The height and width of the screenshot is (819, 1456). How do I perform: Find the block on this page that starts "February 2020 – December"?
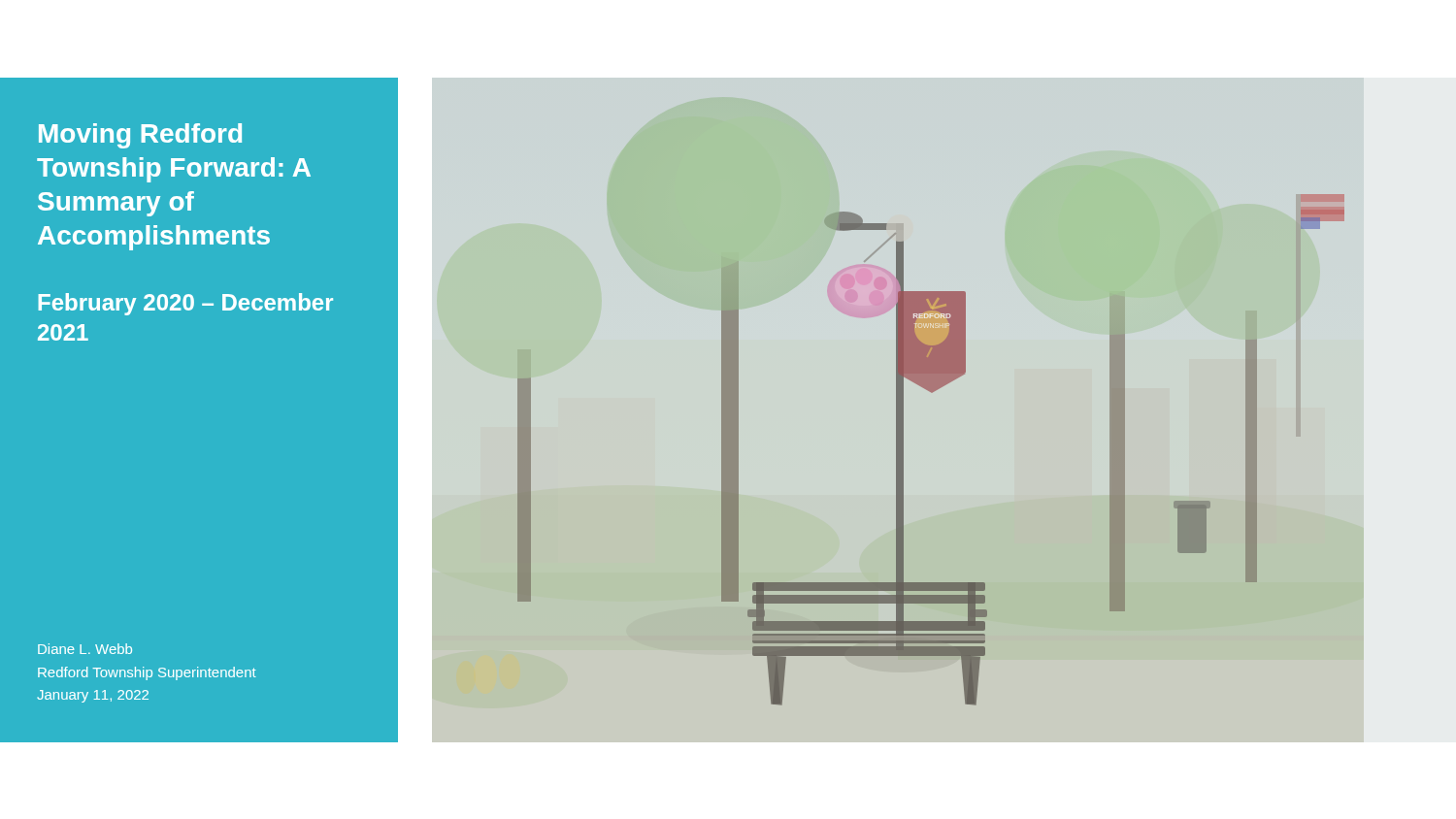[x=185, y=317]
